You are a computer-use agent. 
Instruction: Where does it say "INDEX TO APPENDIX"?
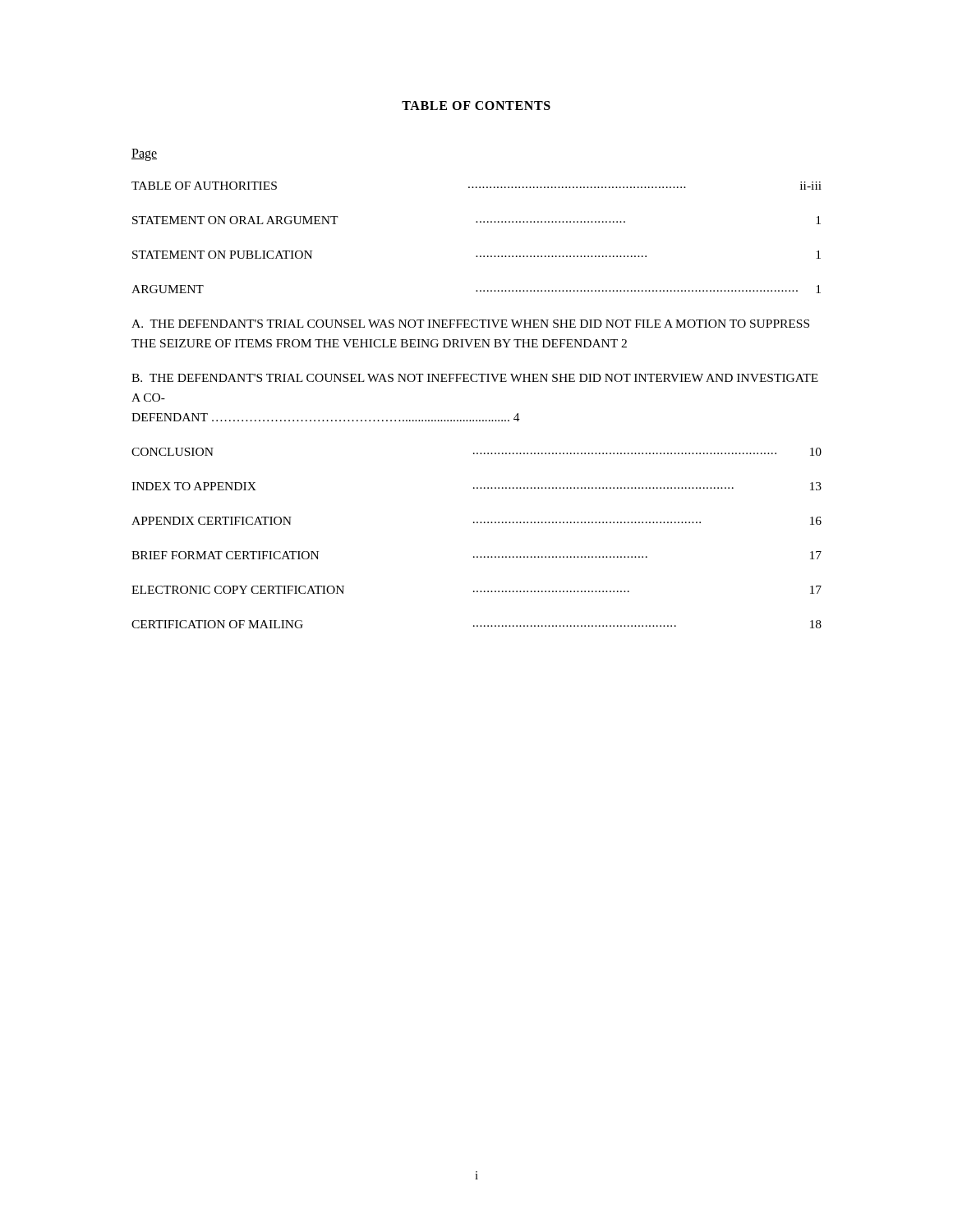click(476, 486)
